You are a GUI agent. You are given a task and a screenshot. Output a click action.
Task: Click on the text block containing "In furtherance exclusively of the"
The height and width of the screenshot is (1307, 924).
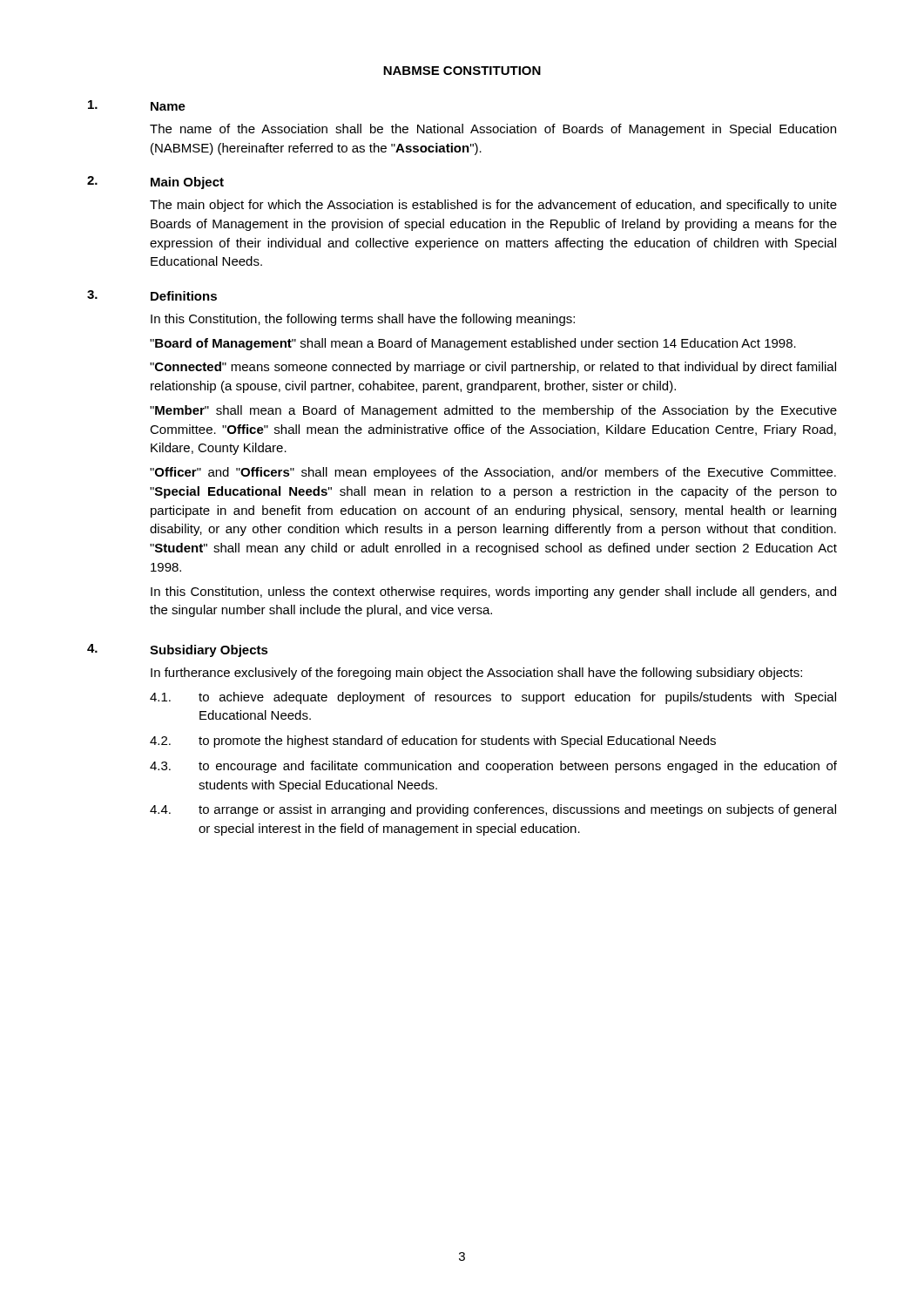pos(477,672)
